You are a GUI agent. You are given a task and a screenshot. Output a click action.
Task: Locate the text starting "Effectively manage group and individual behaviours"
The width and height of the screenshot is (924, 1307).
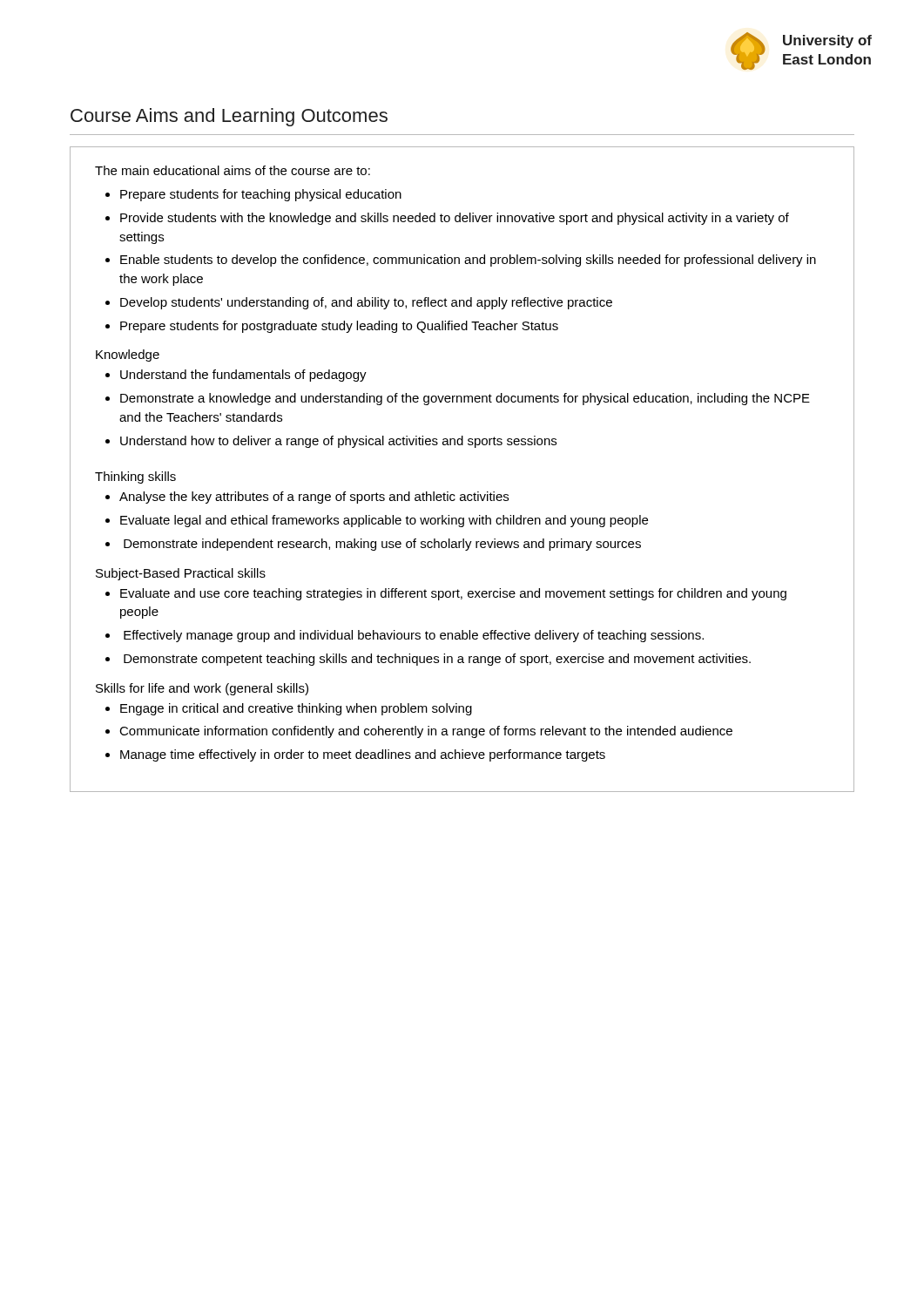[412, 635]
